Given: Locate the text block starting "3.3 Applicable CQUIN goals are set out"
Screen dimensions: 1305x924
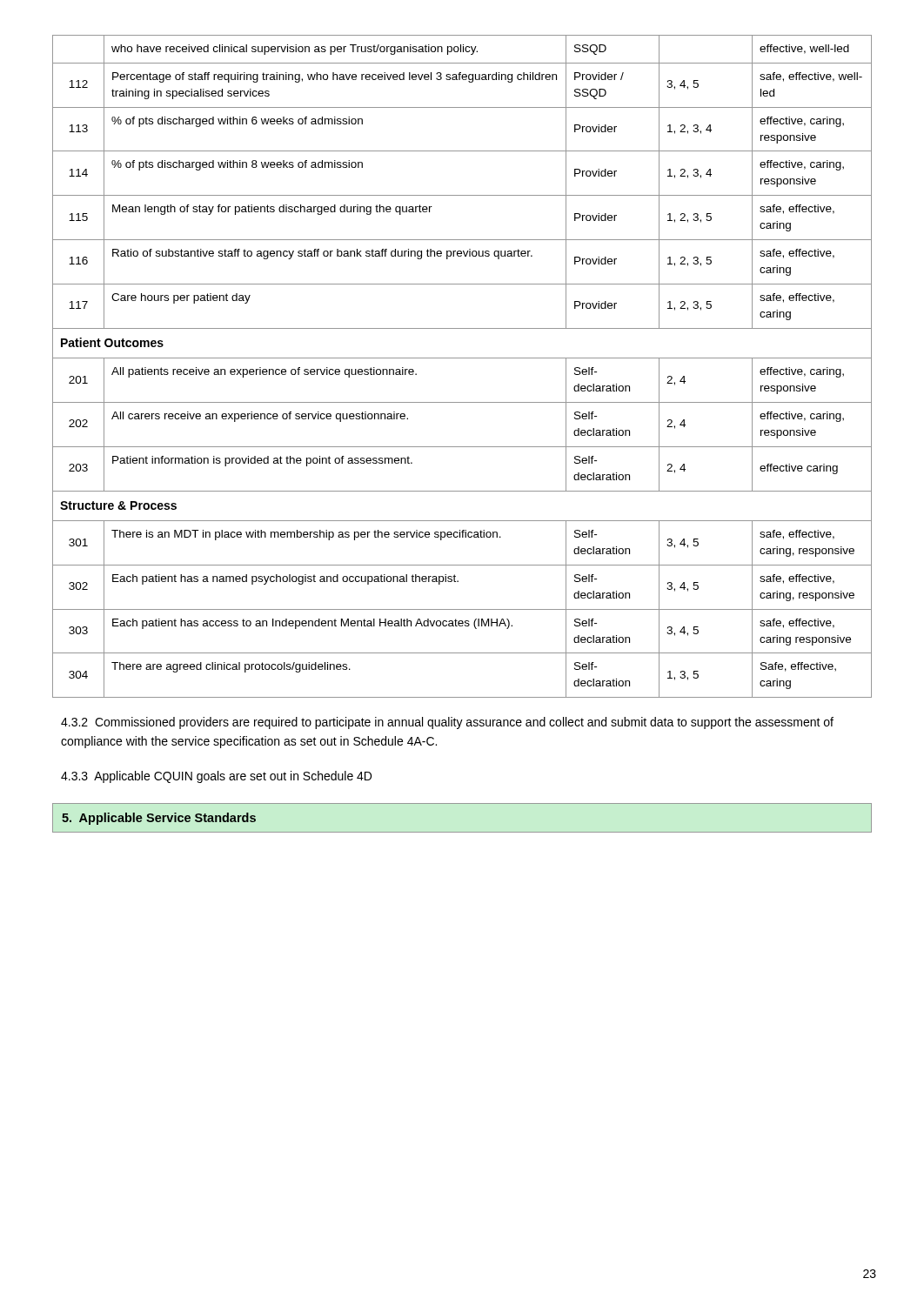Looking at the screenshot, I should pos(217,776).
